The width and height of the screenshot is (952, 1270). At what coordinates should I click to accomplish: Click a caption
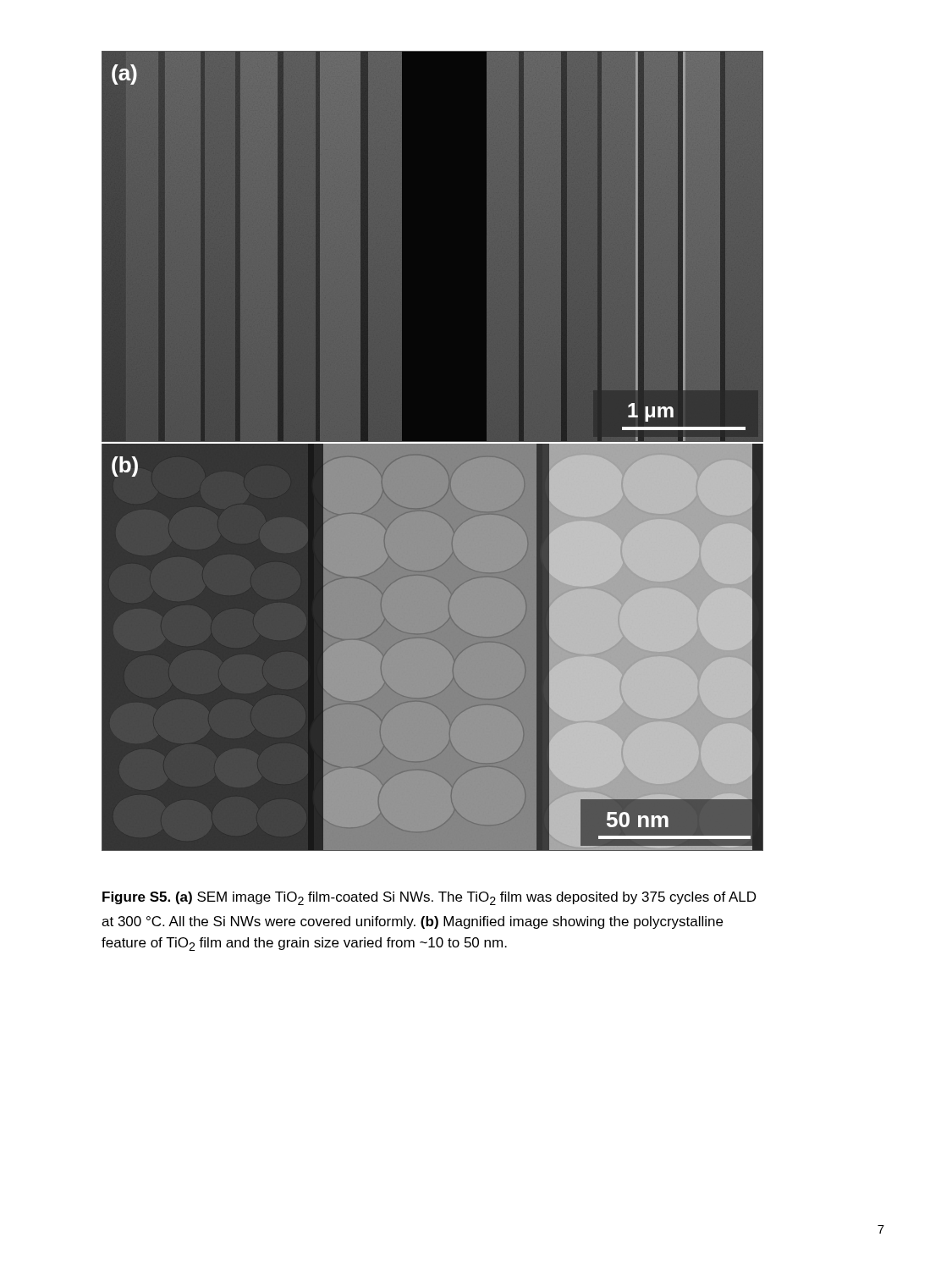[x=432, y=922]
